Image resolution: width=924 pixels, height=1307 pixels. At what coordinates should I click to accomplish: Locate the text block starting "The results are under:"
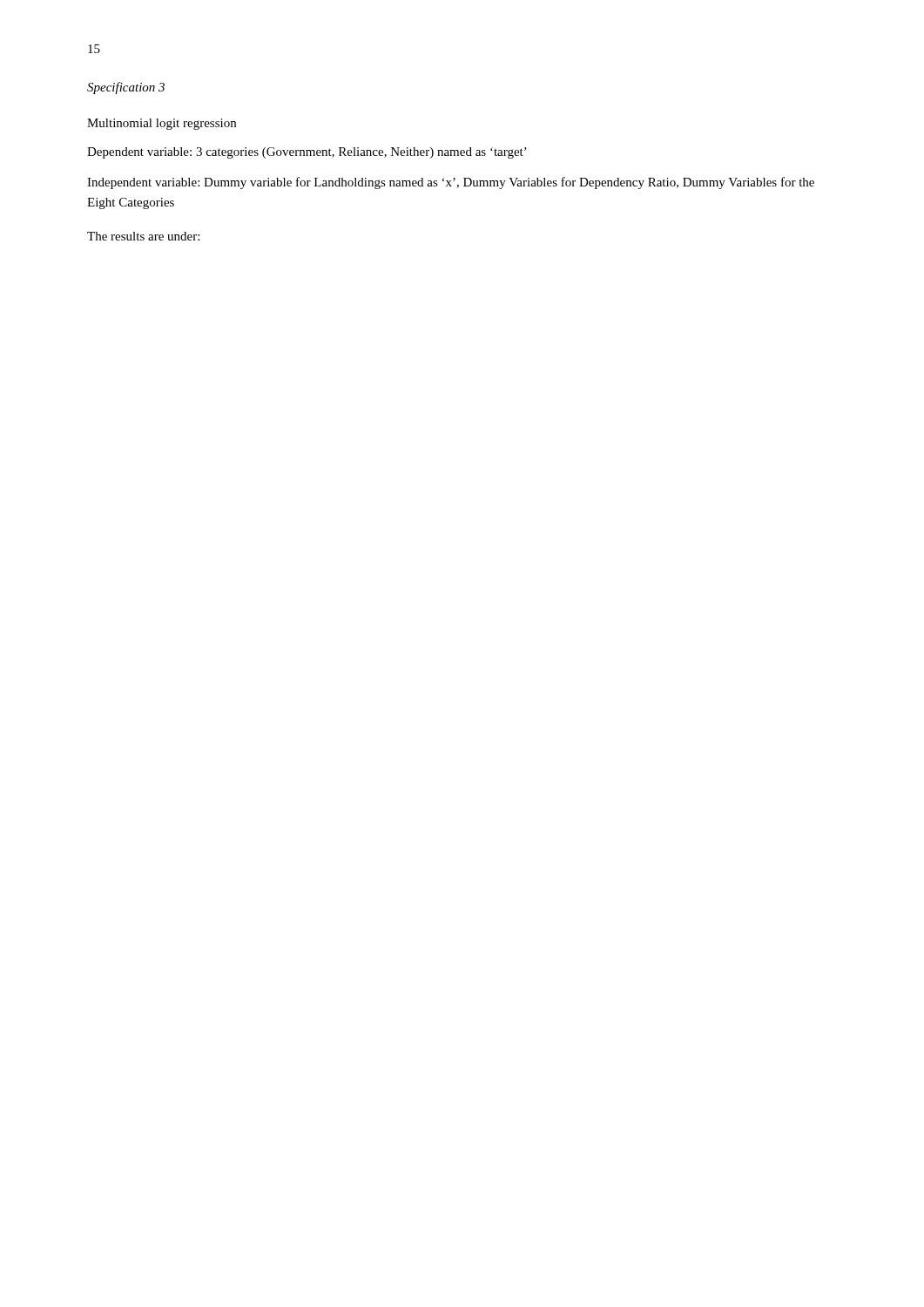144,236
